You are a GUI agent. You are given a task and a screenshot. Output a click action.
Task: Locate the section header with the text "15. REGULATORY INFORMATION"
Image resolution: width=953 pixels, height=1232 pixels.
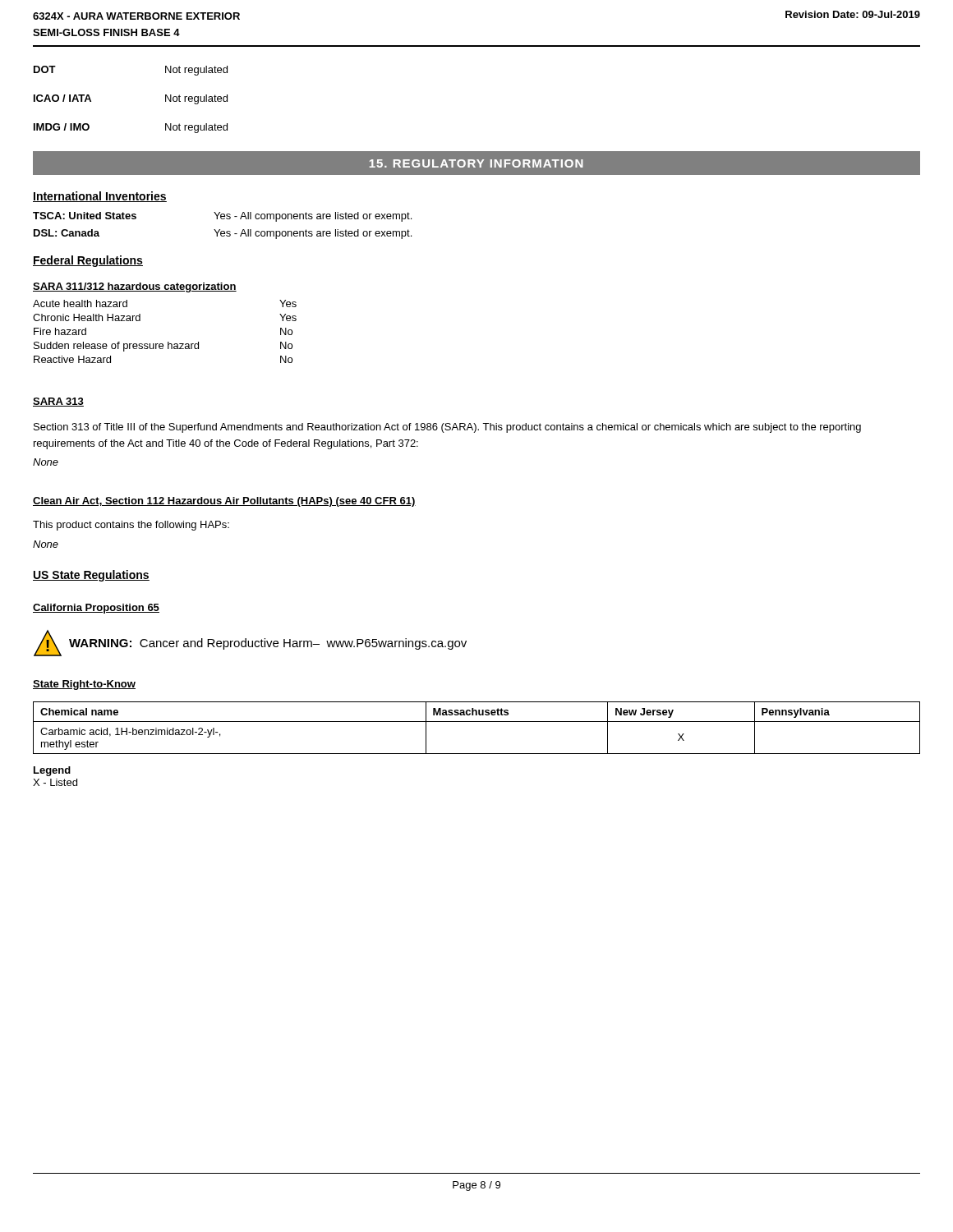tap(476, 163)
